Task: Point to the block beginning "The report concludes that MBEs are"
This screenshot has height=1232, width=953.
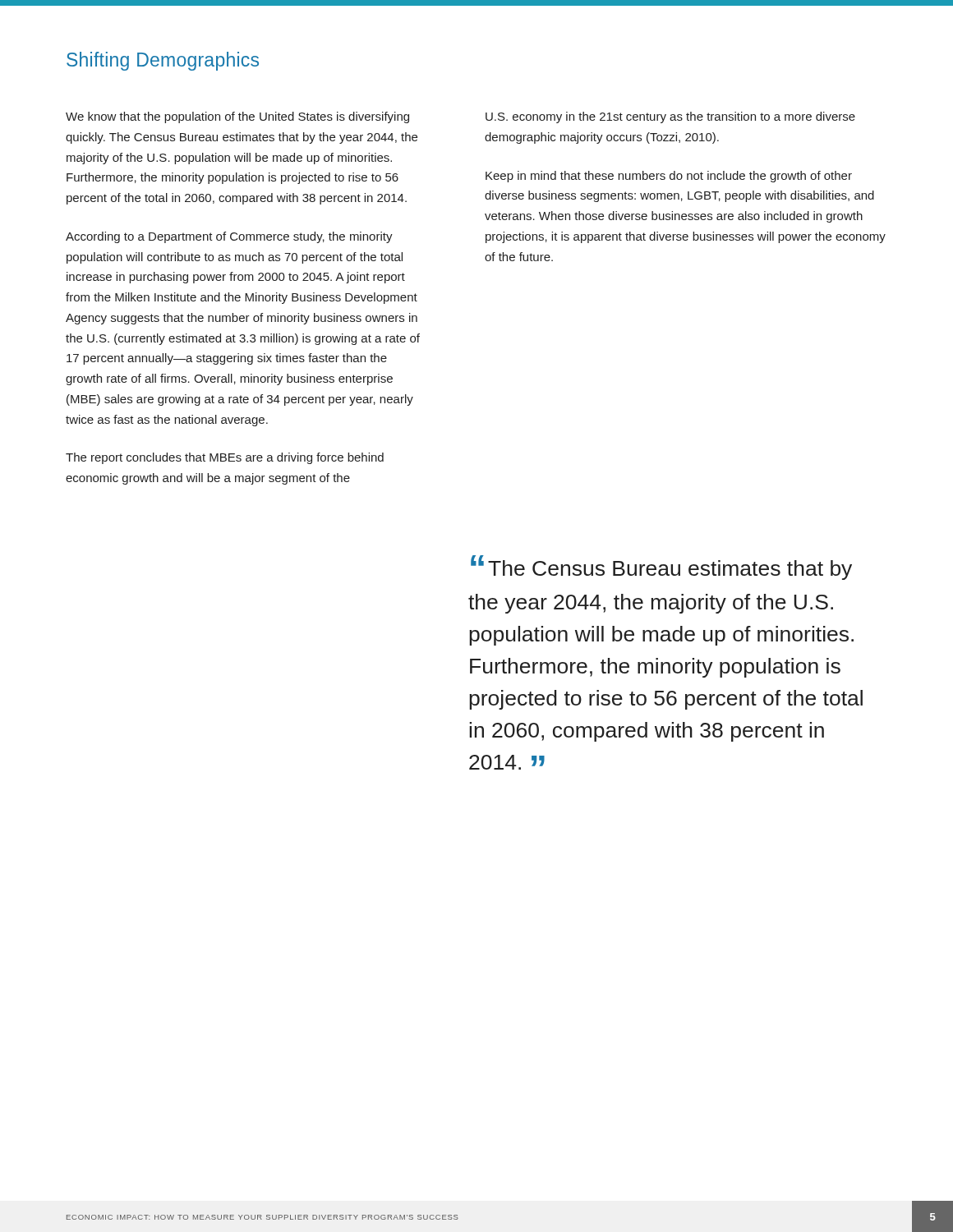Action: point(225,467)
